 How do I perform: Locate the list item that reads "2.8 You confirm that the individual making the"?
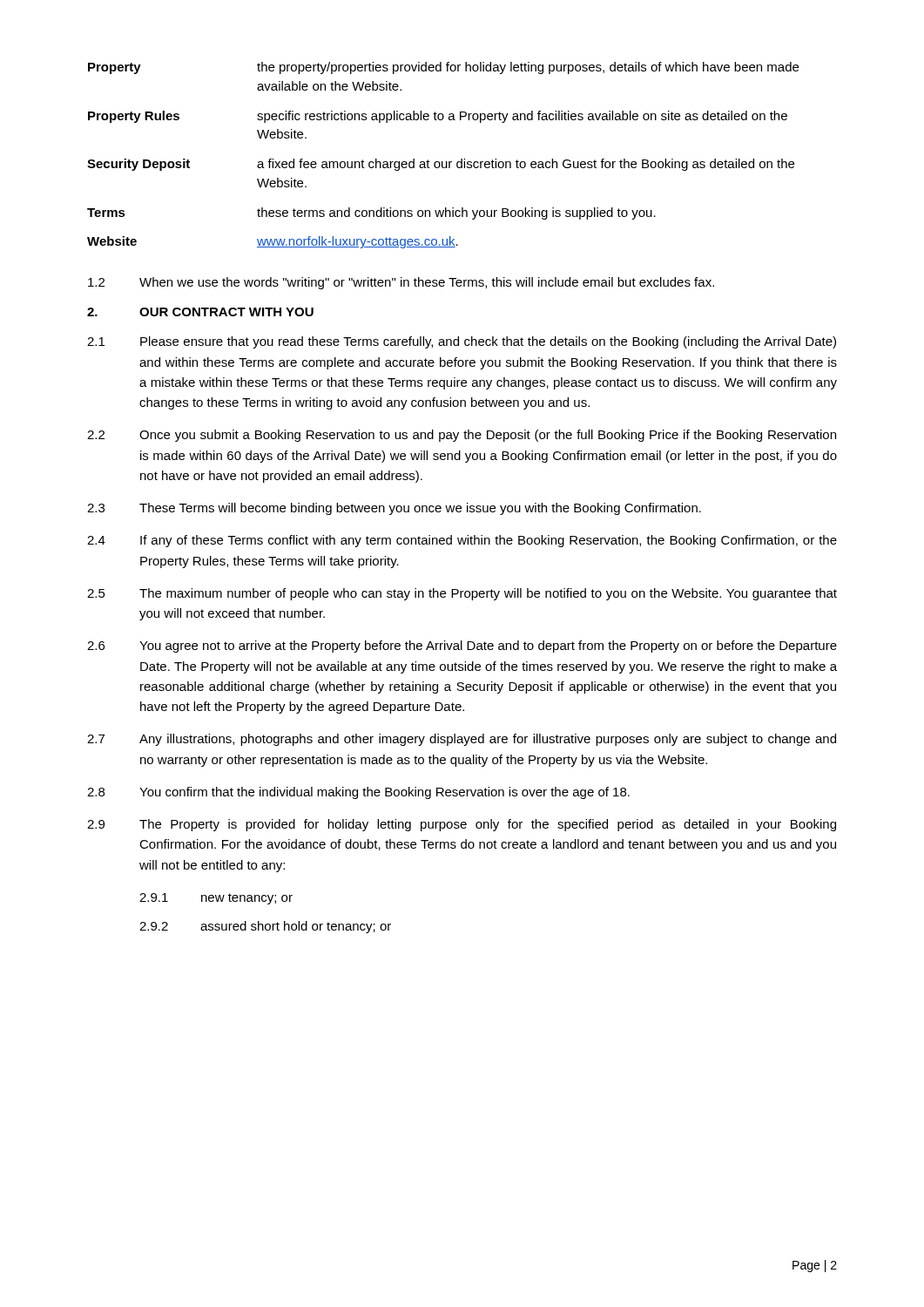click(x=462, y=791)
